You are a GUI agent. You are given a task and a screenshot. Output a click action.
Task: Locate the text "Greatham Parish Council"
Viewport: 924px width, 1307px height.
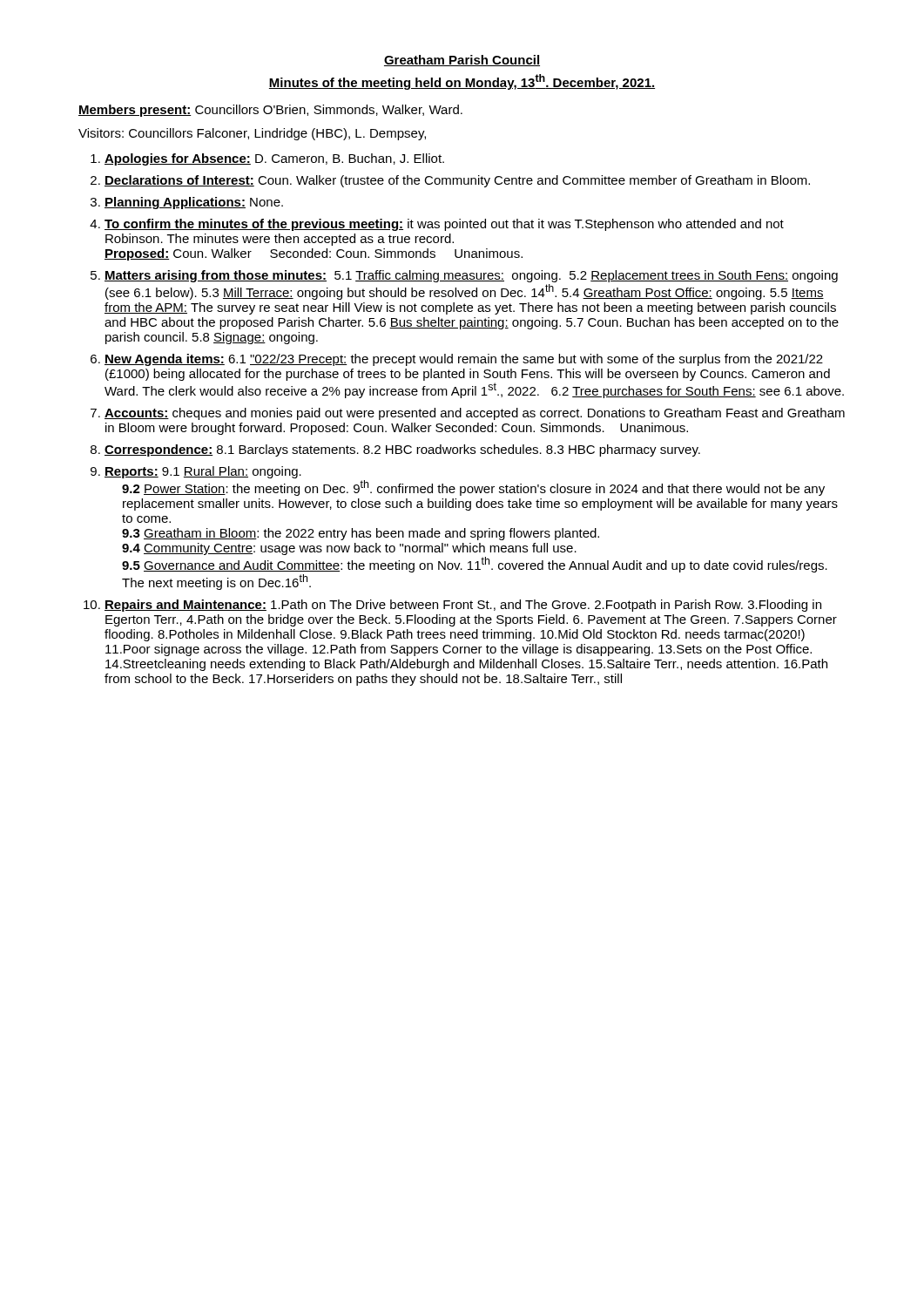tap(462, 60)
